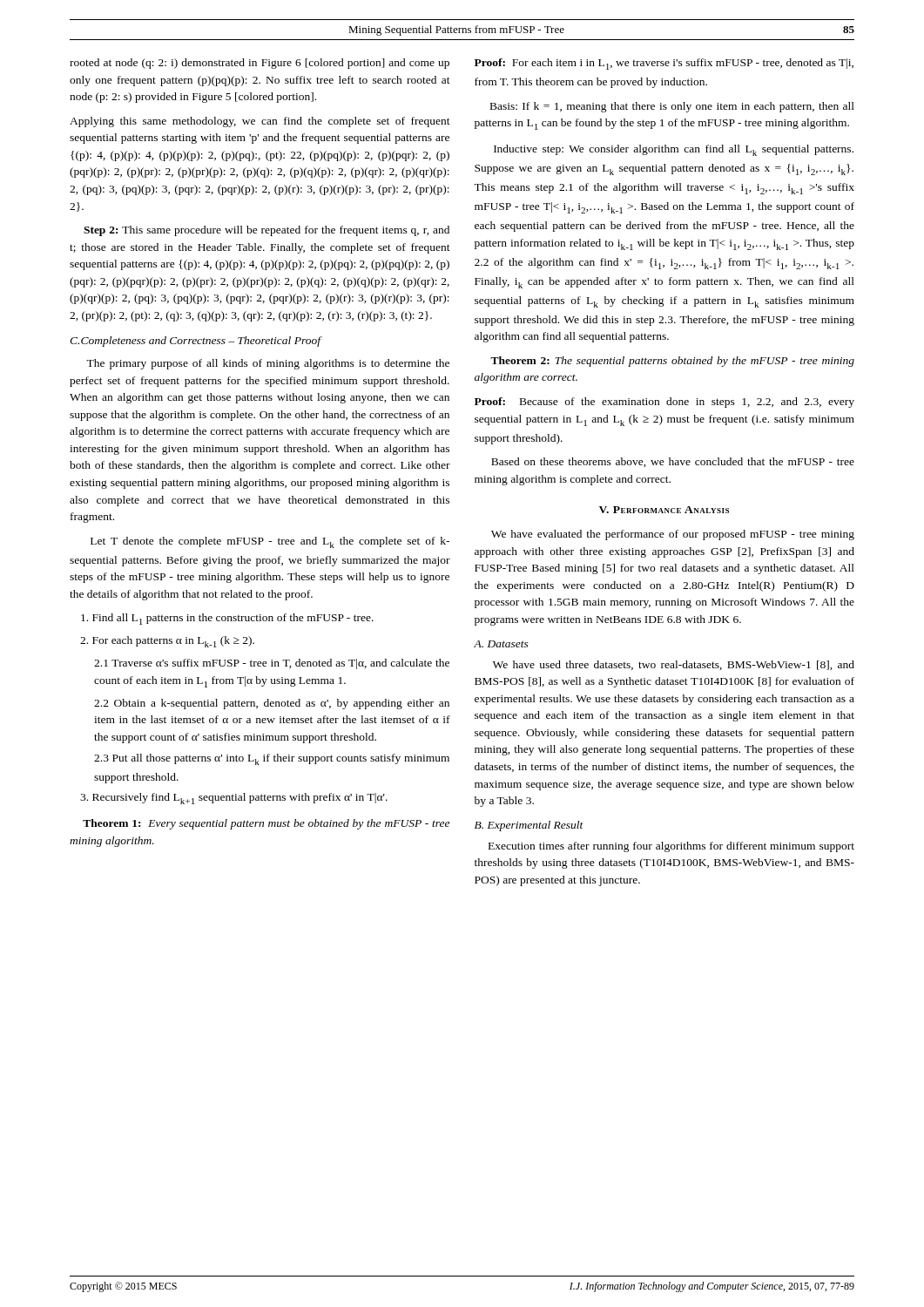Click on the block starting "The primary purpose of all kinds of mining"
The height and width of the screenshot is (1307, 924).
[x=260, y=440]
